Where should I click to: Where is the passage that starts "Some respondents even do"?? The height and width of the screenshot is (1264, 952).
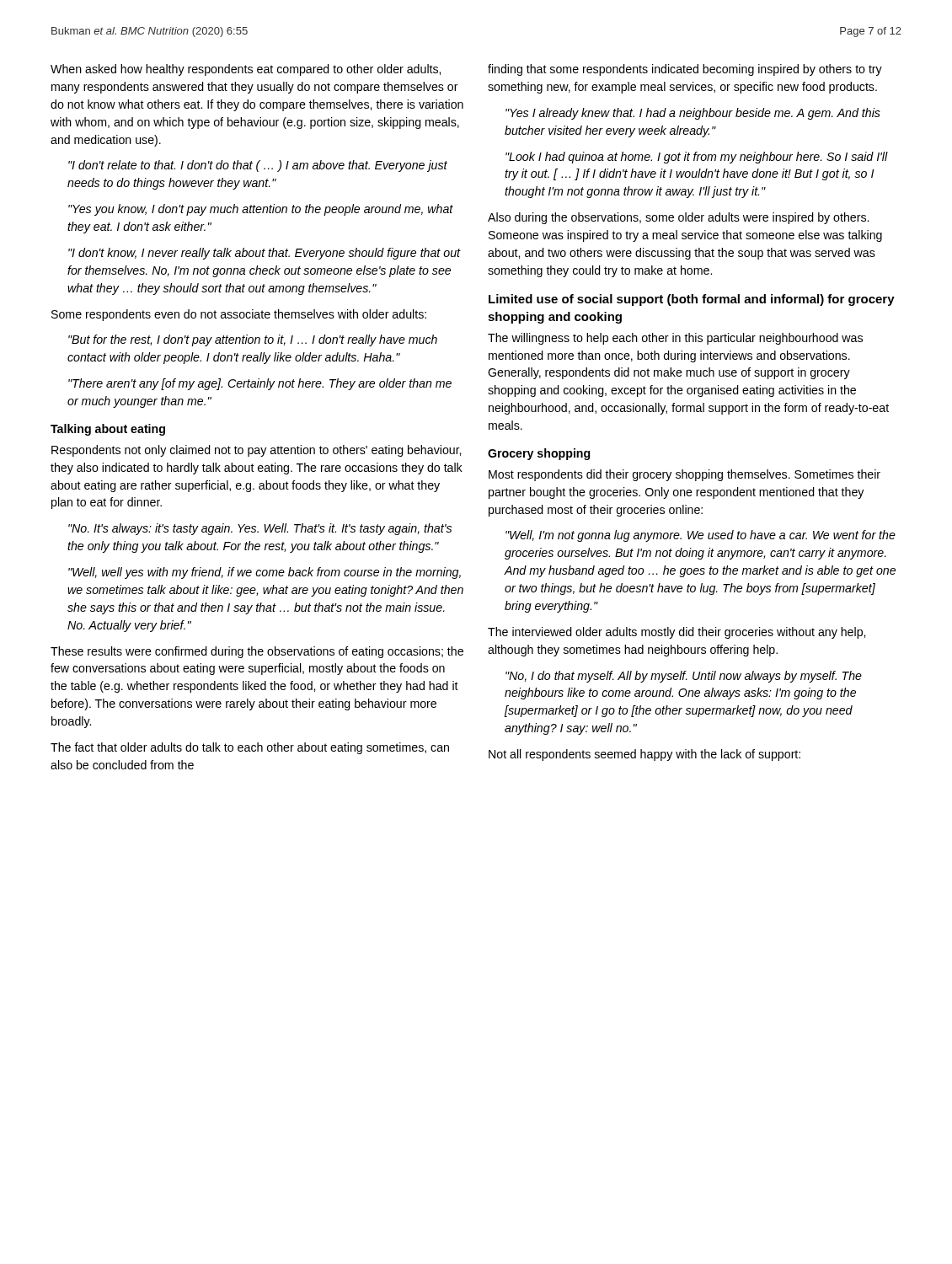tap(257, 314)
